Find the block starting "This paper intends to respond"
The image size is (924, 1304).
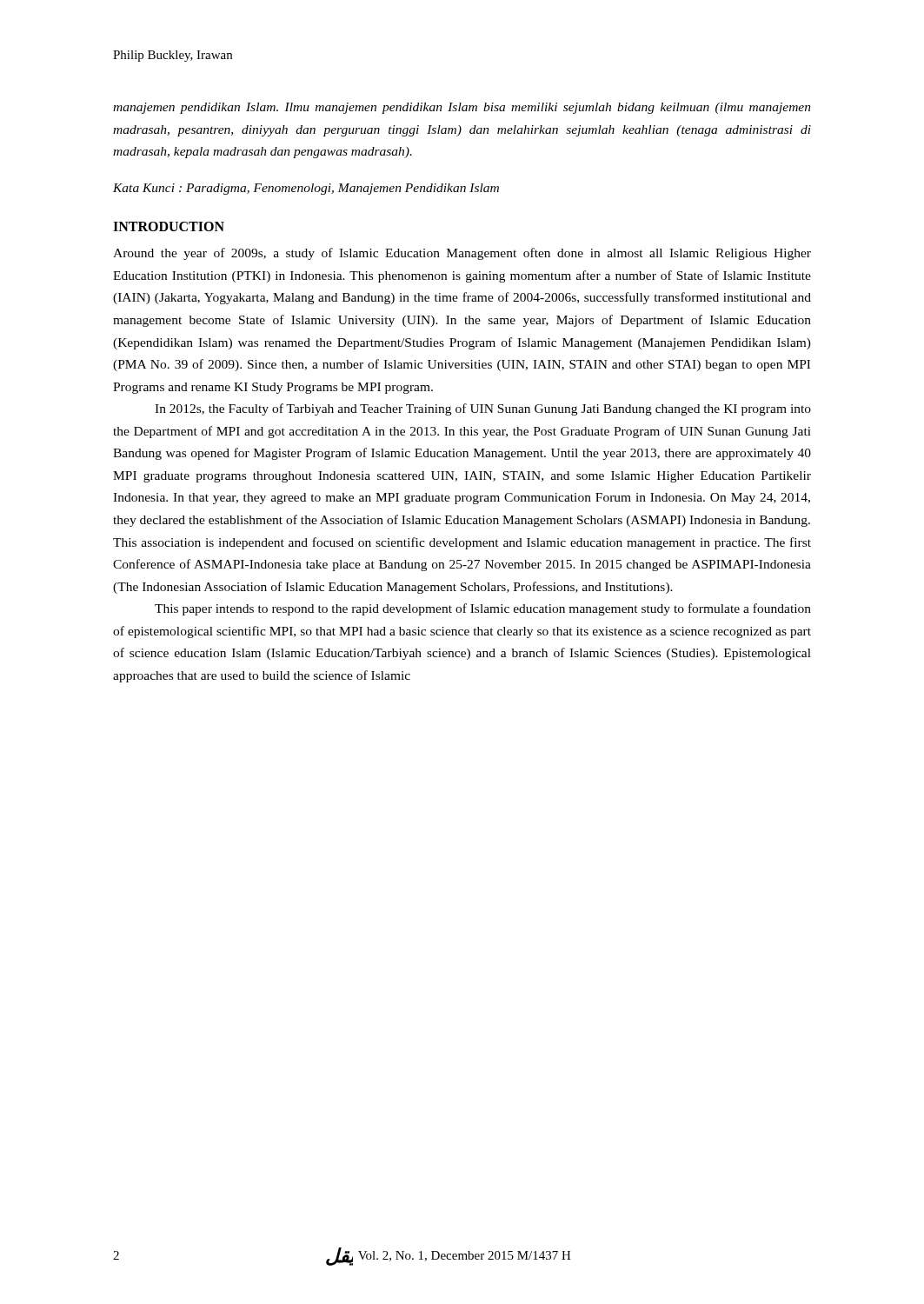pyautogui.click(x=462, y=642)
